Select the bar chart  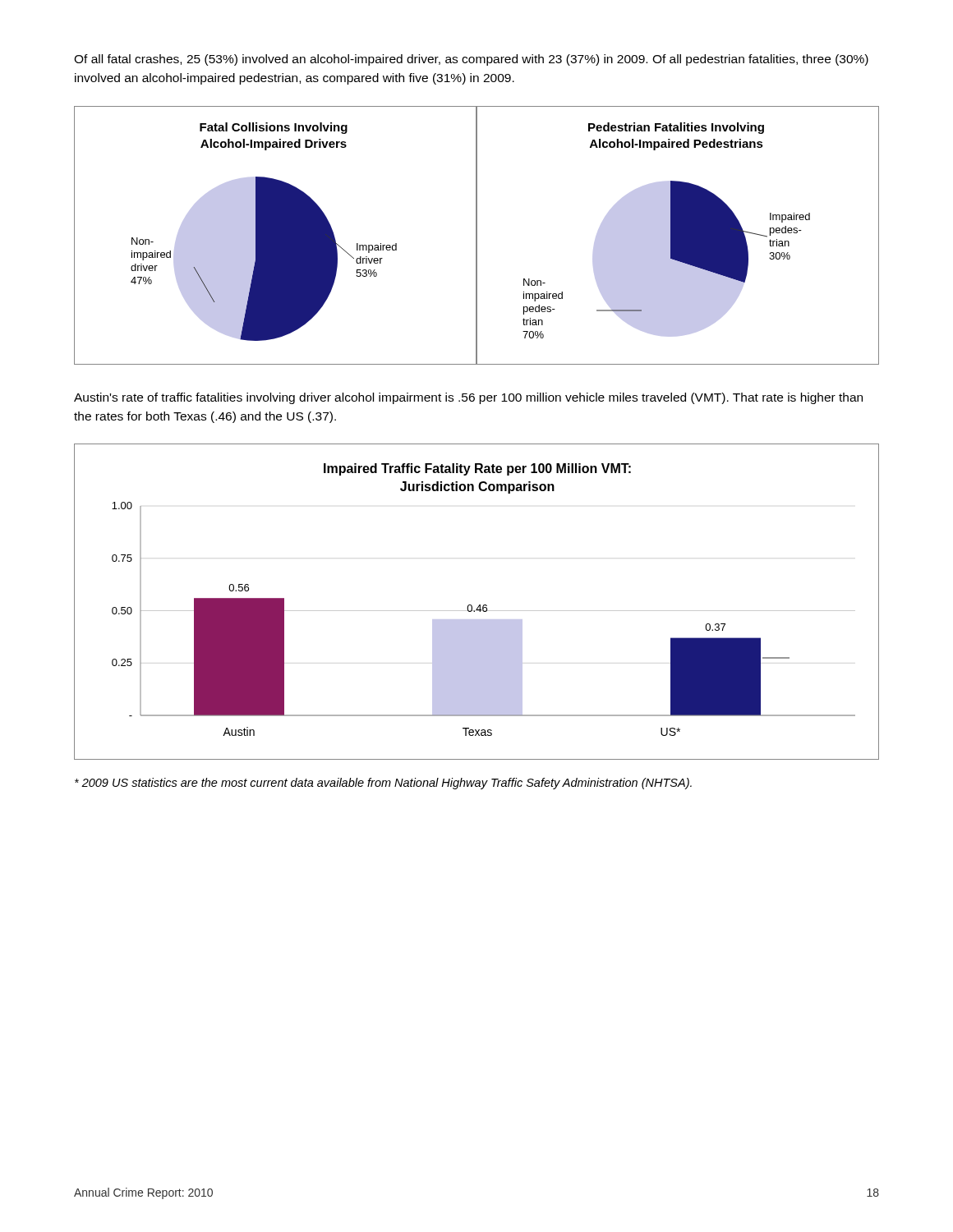(x=476, y=602)
